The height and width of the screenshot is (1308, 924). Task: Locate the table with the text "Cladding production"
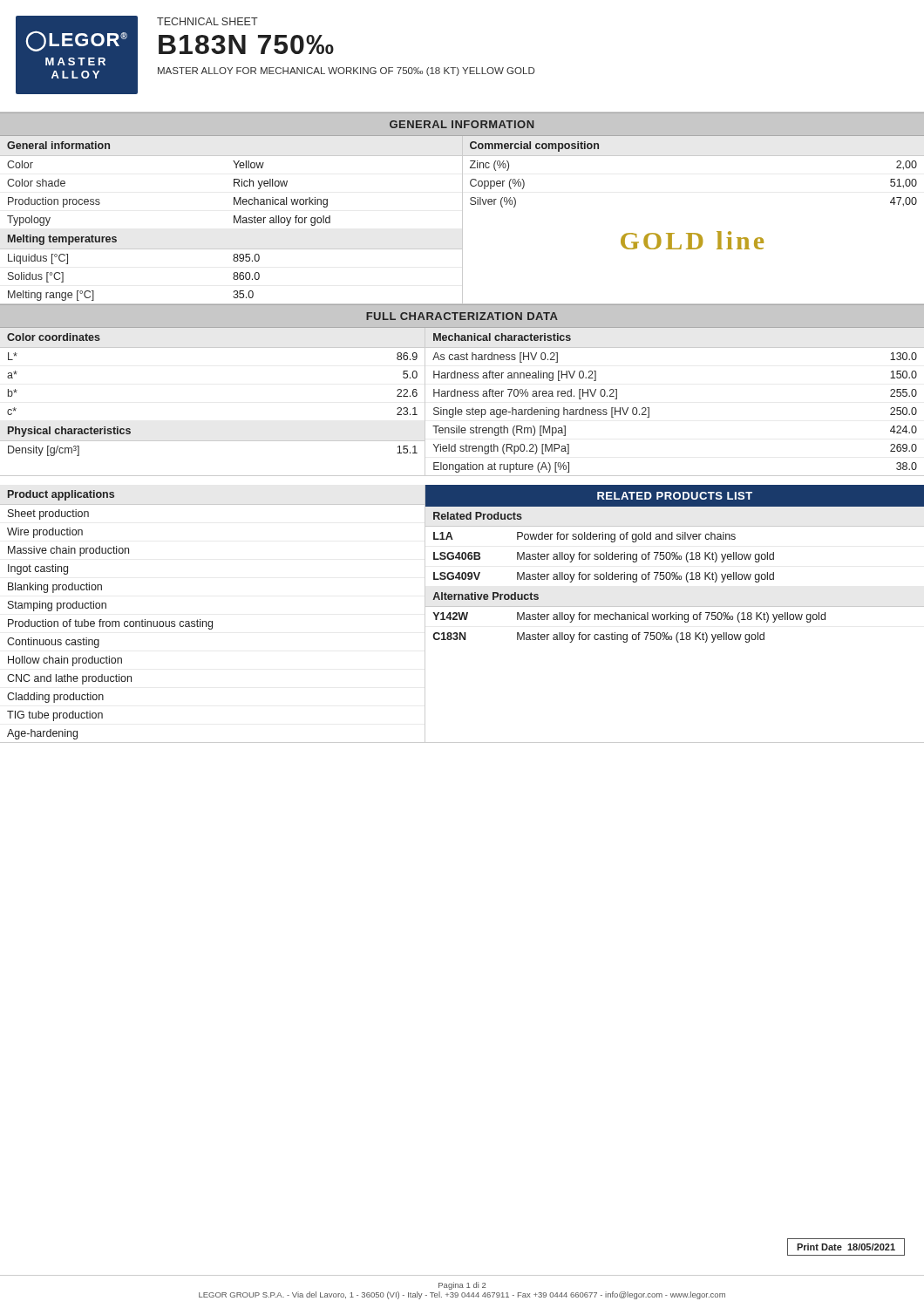[212, 613]
